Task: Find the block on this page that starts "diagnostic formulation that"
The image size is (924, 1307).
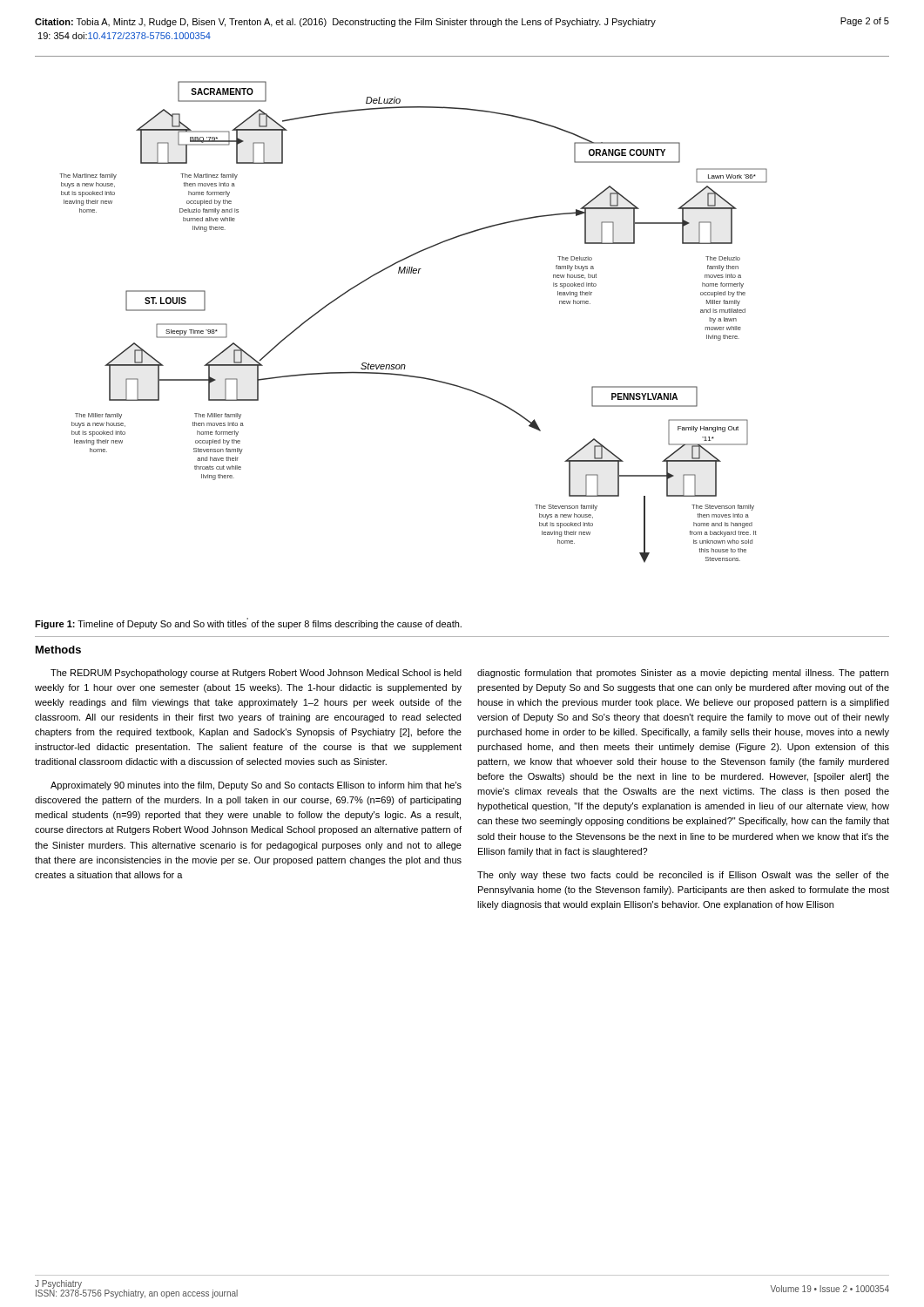Action: pyautogui.click(x=683, y=789)
